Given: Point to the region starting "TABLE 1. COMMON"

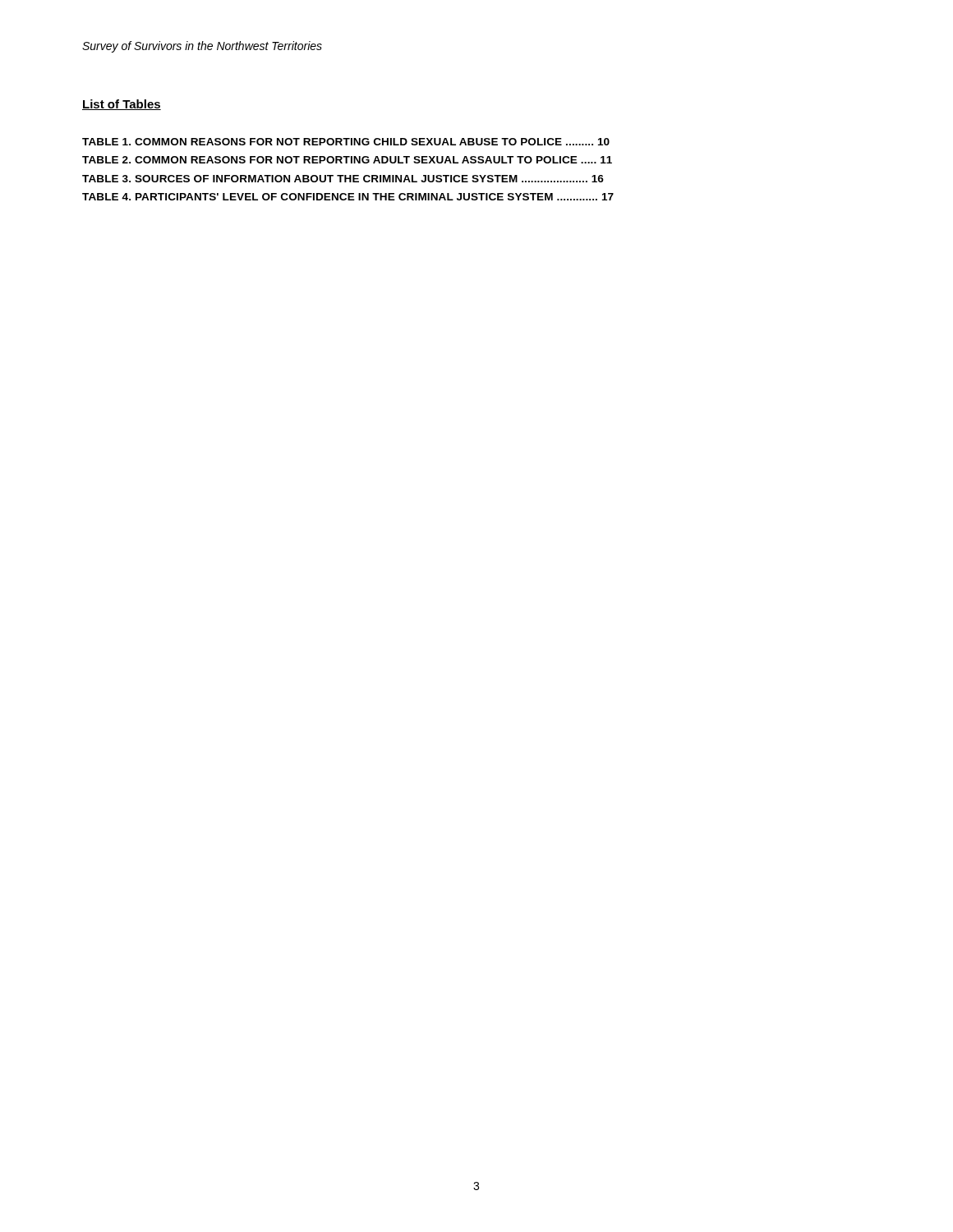Looking at the screenshot, I should click(346, 142).
